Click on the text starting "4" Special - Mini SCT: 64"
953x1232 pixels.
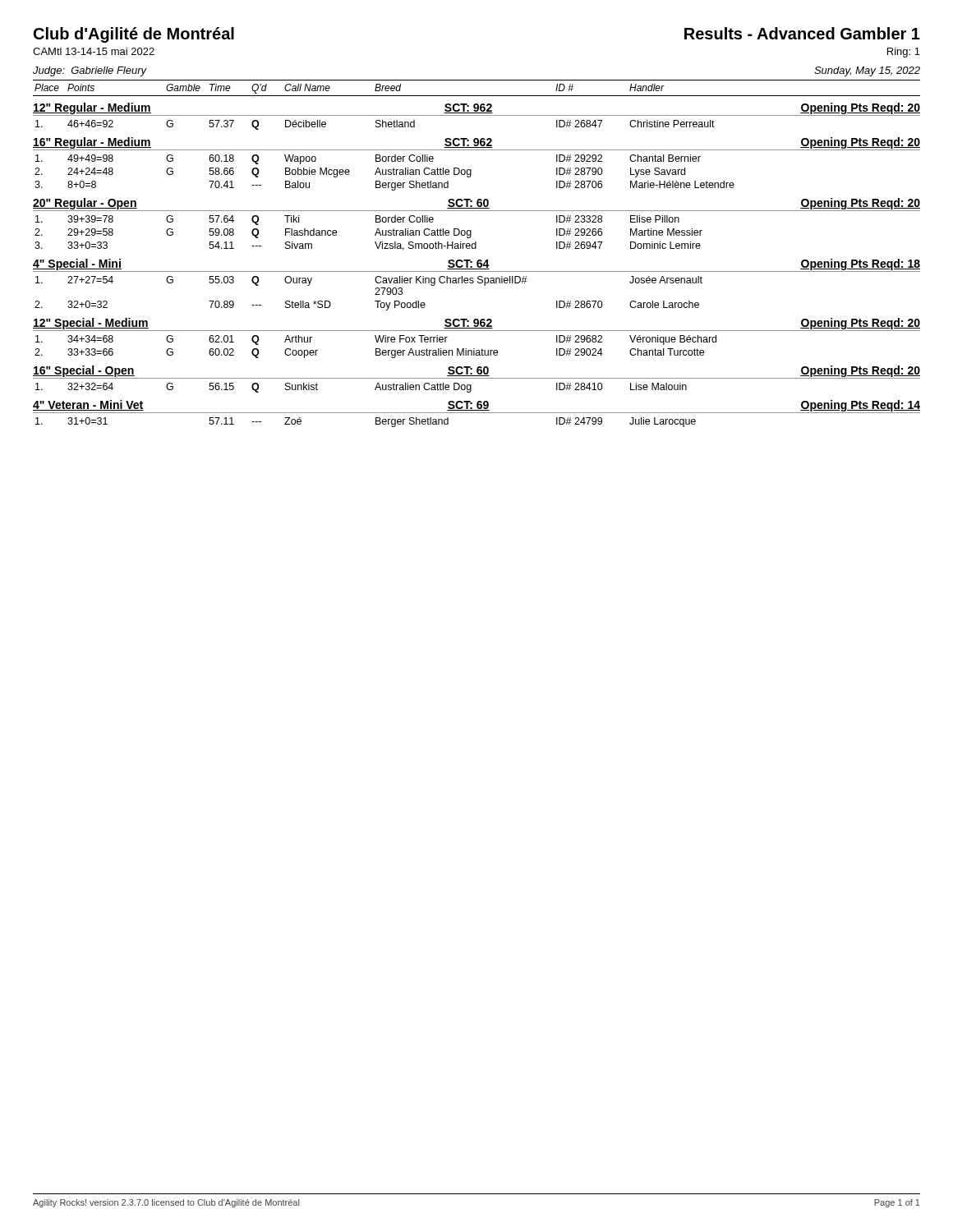(476, 264)
